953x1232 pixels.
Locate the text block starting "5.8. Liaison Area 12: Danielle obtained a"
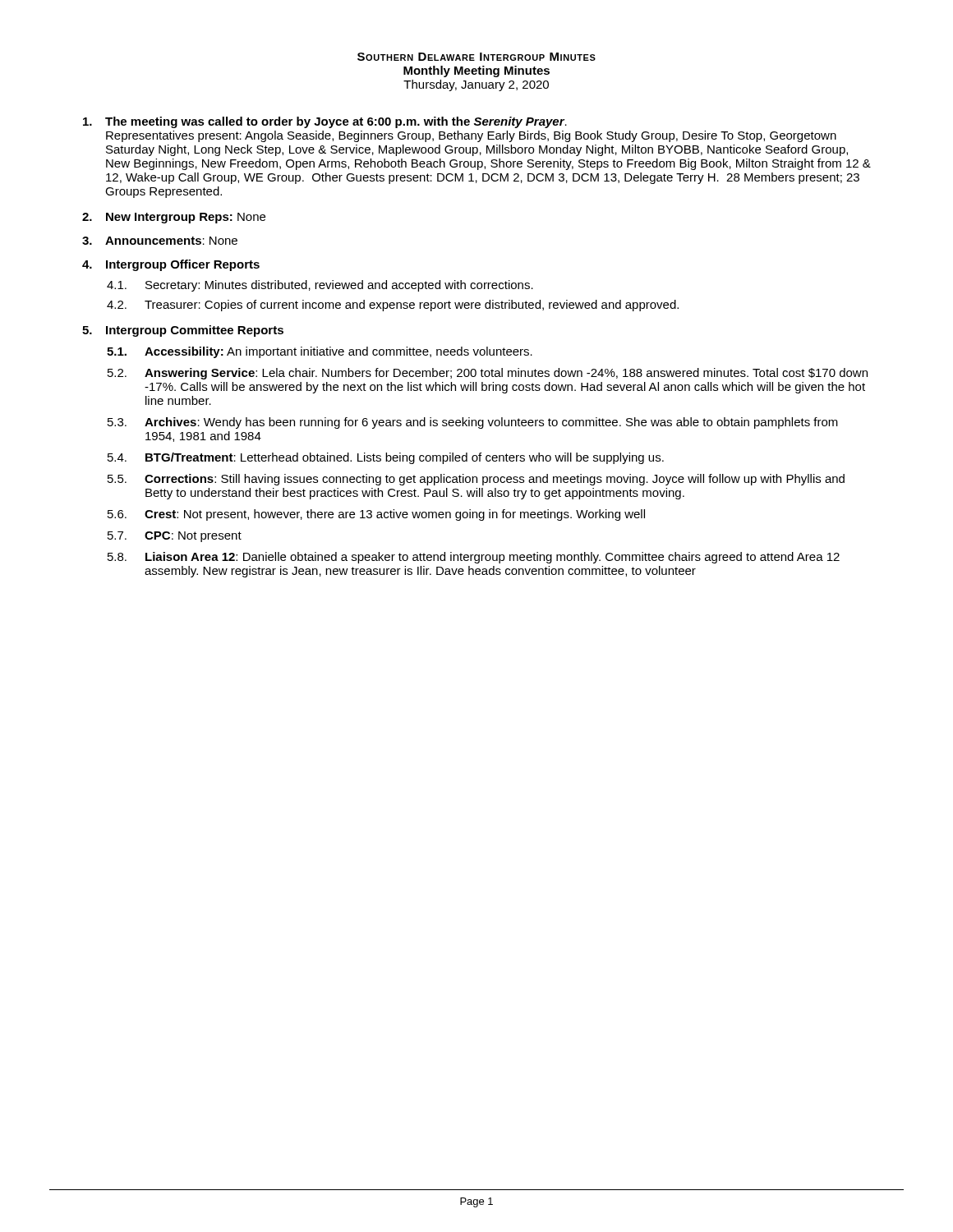pos(489,563)
